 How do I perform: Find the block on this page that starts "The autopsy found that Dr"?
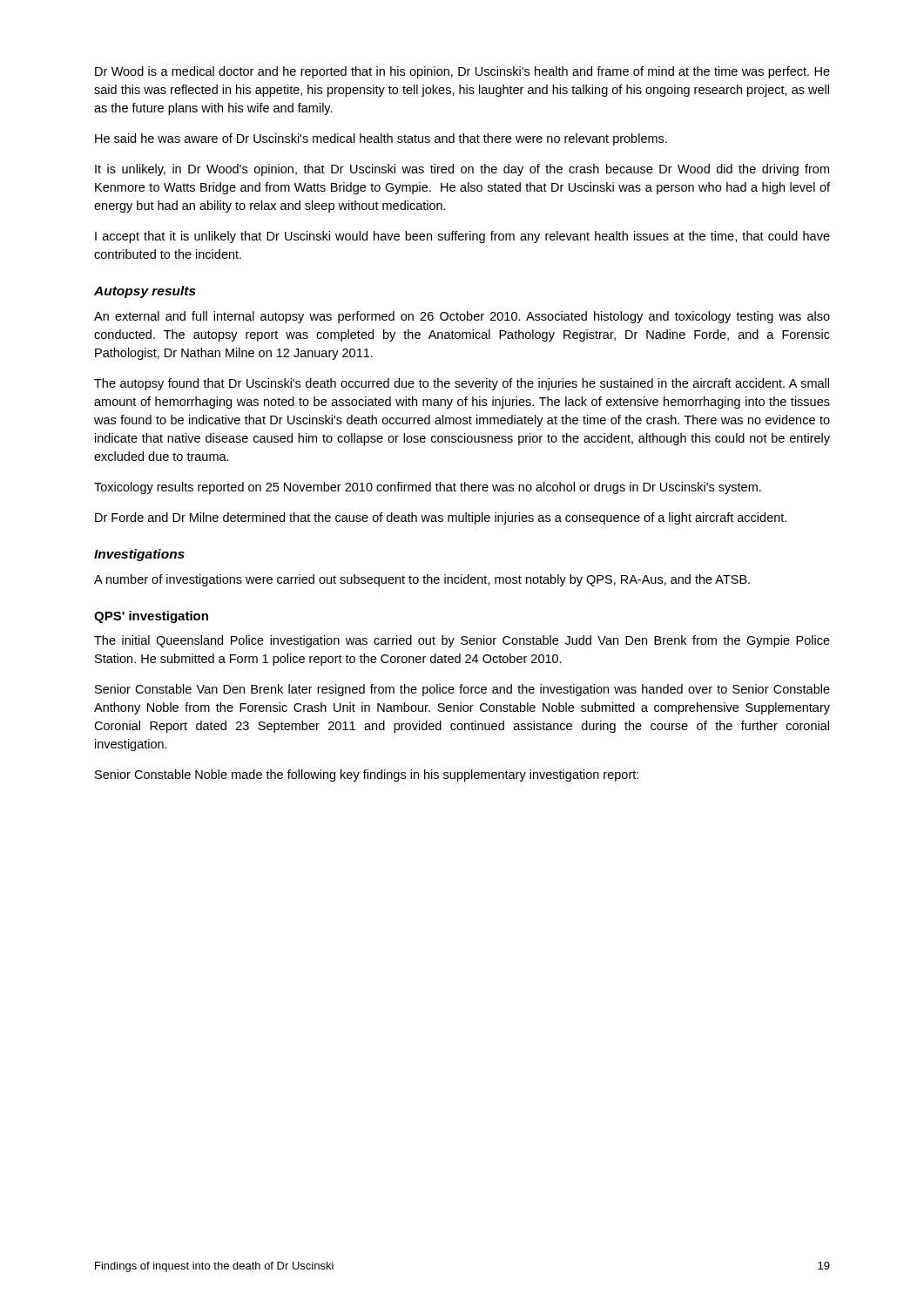click(x=462, y=420)
